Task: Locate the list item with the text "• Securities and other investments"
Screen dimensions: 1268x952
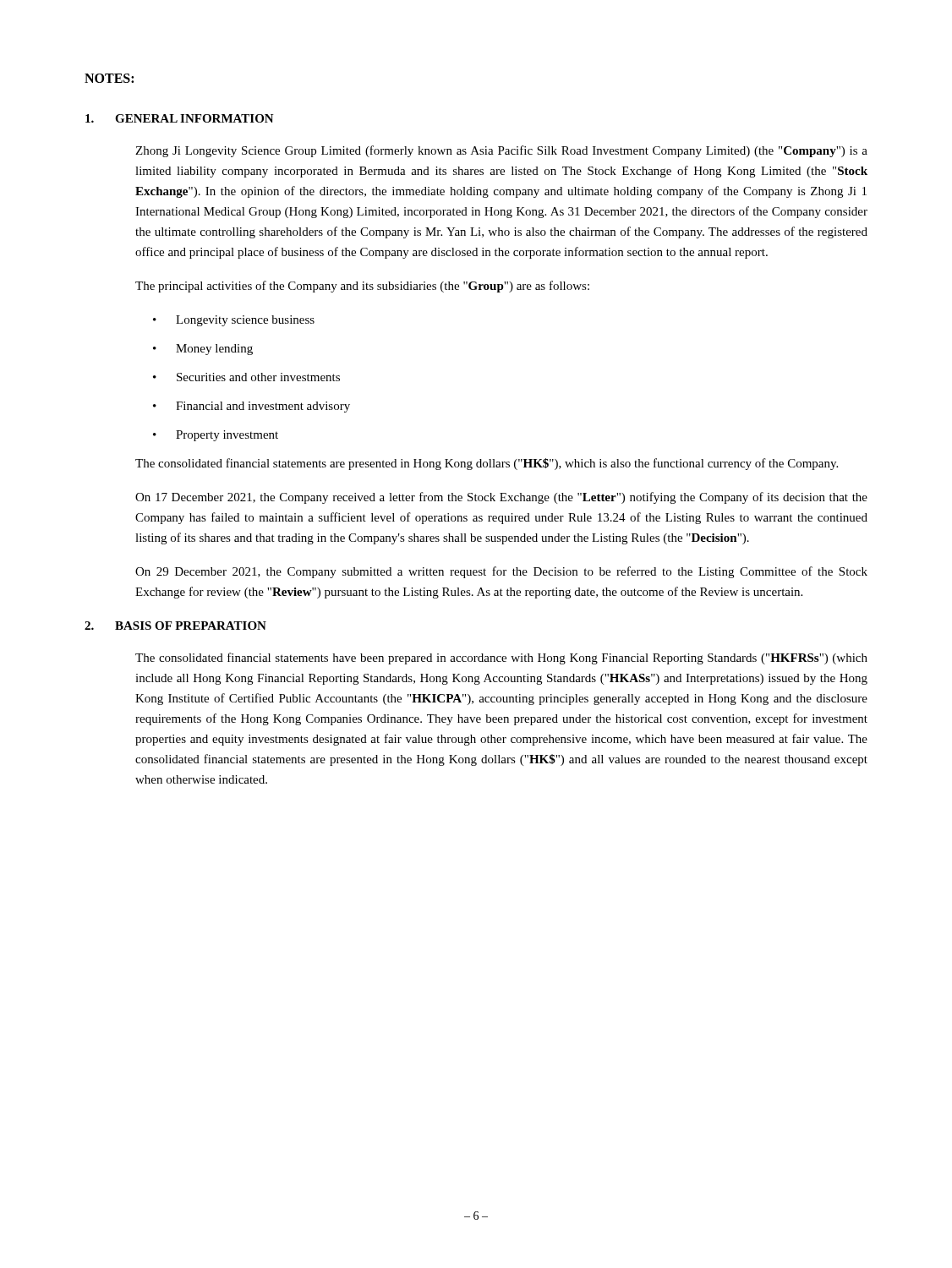Action: click(246, 377)
